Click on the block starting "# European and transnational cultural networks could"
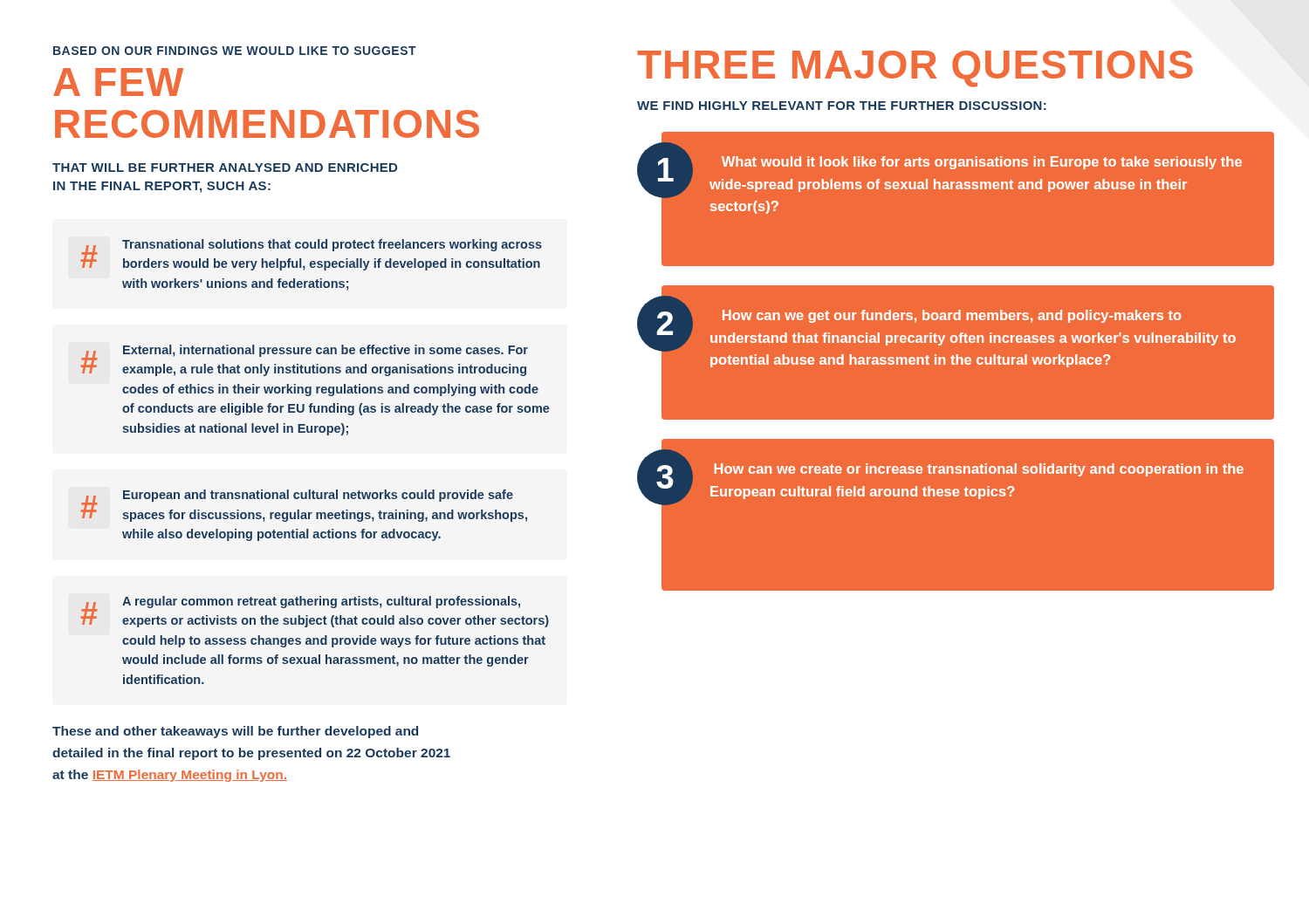 coord(309,515)
